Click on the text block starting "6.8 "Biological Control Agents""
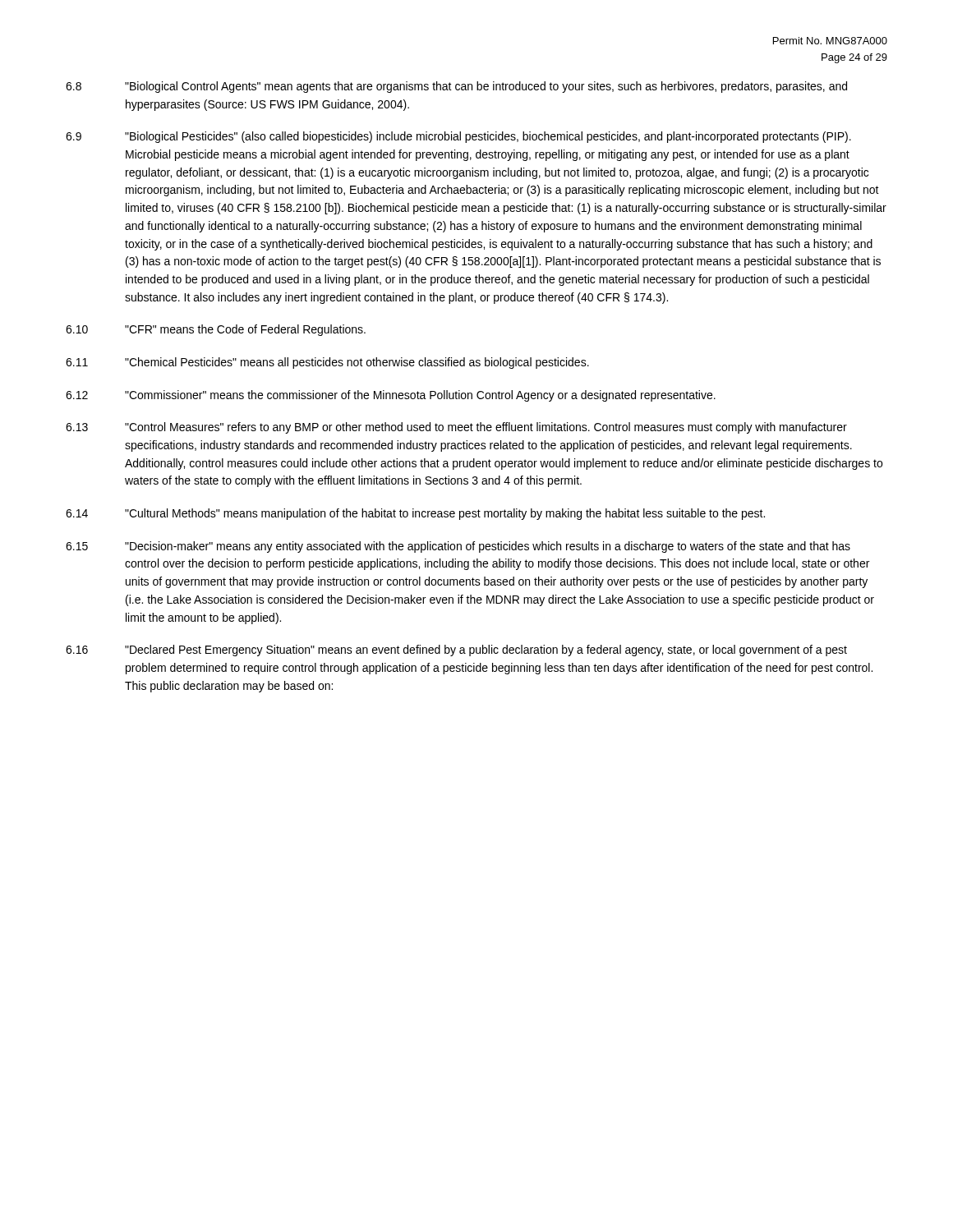The height and width of the screenshot is (1232, 953). pyautogui.click(x=476, y=96)
